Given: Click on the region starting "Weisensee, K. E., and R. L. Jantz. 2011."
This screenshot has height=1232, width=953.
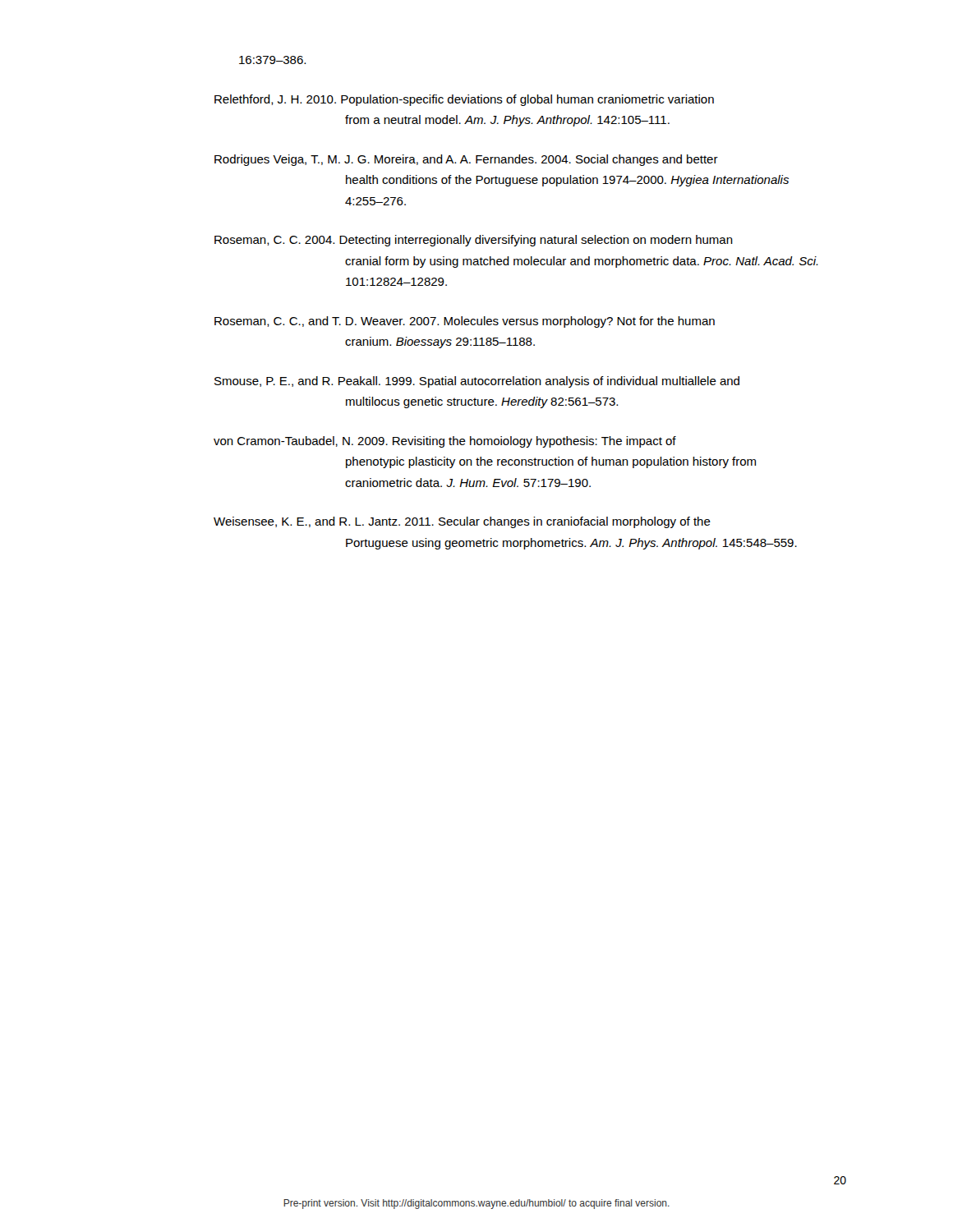Looking at the screenshot, I should 530,533.
